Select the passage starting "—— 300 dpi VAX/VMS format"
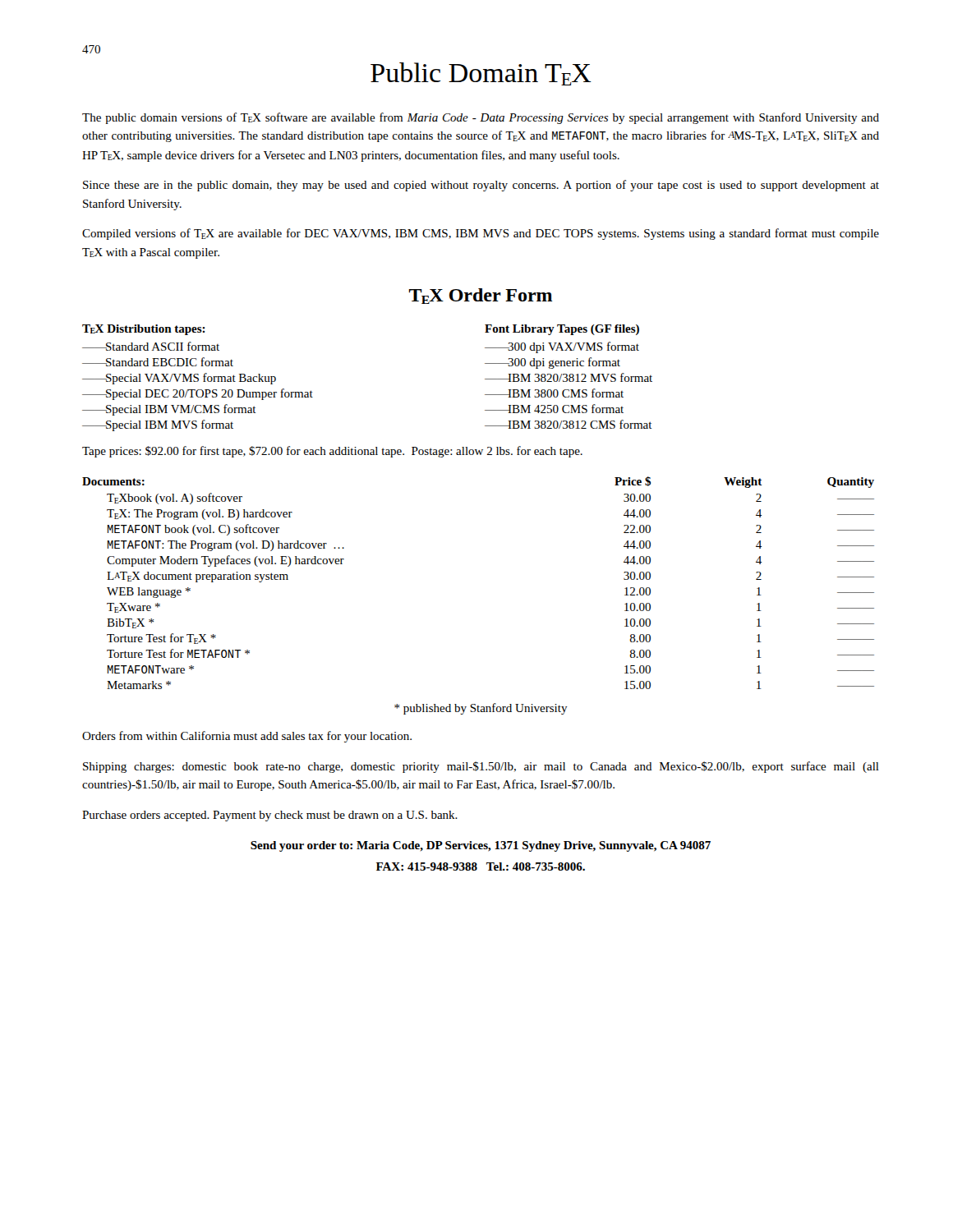Screen dimensions: 1232x953 [562, 347]
